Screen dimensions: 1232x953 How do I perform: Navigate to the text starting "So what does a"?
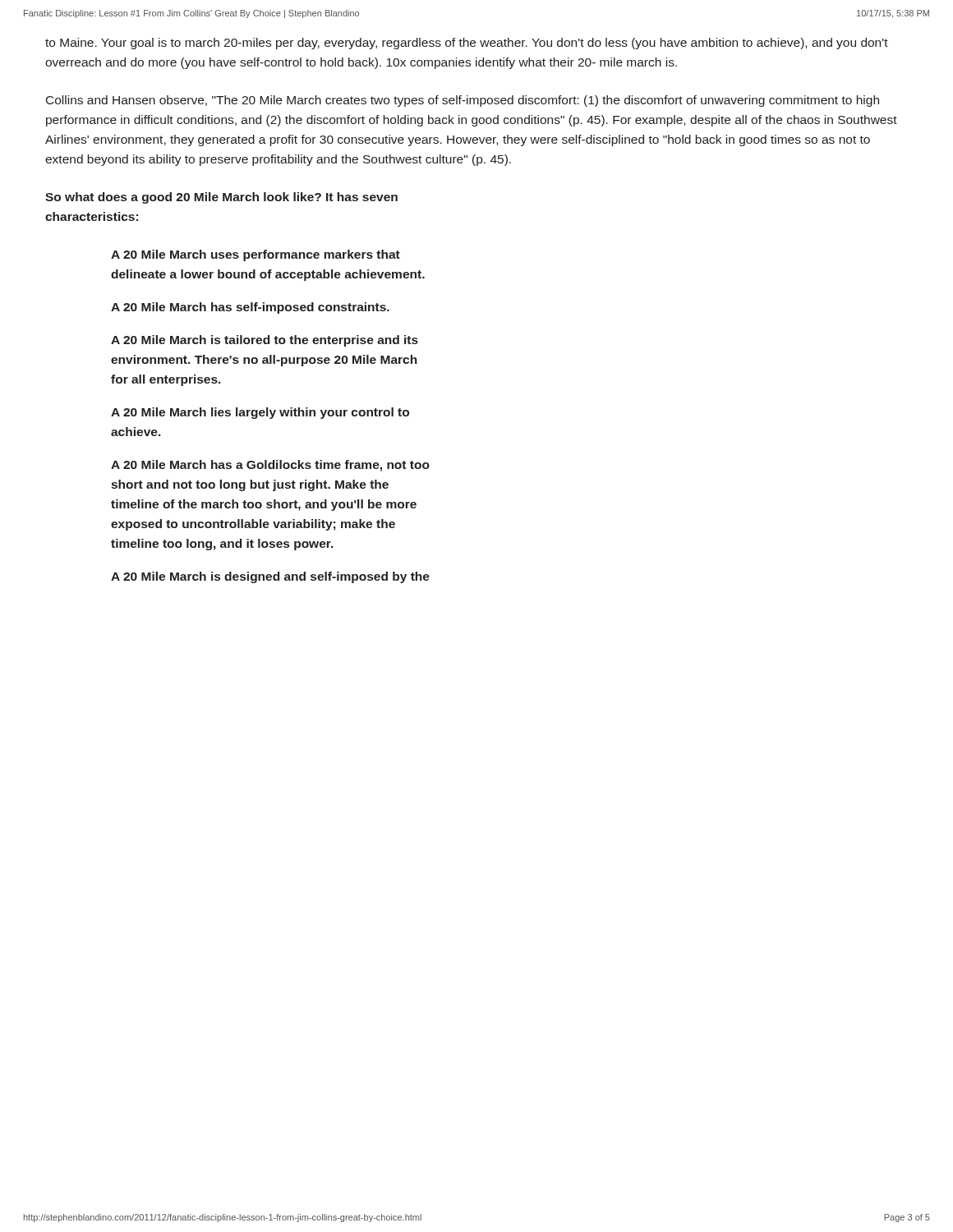(x=222, y=207)
